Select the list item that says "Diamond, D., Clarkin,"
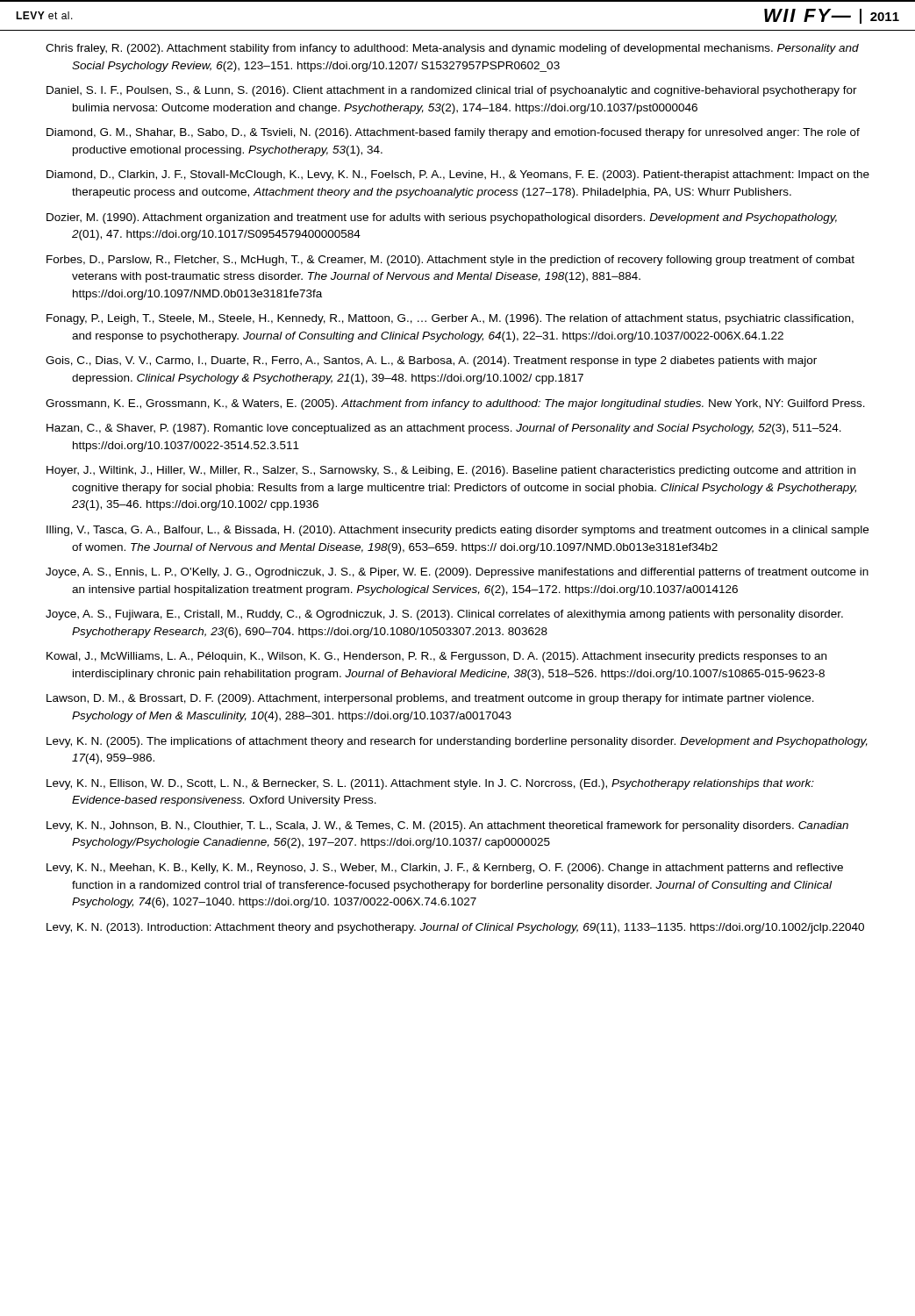 [x=458, y=183]
